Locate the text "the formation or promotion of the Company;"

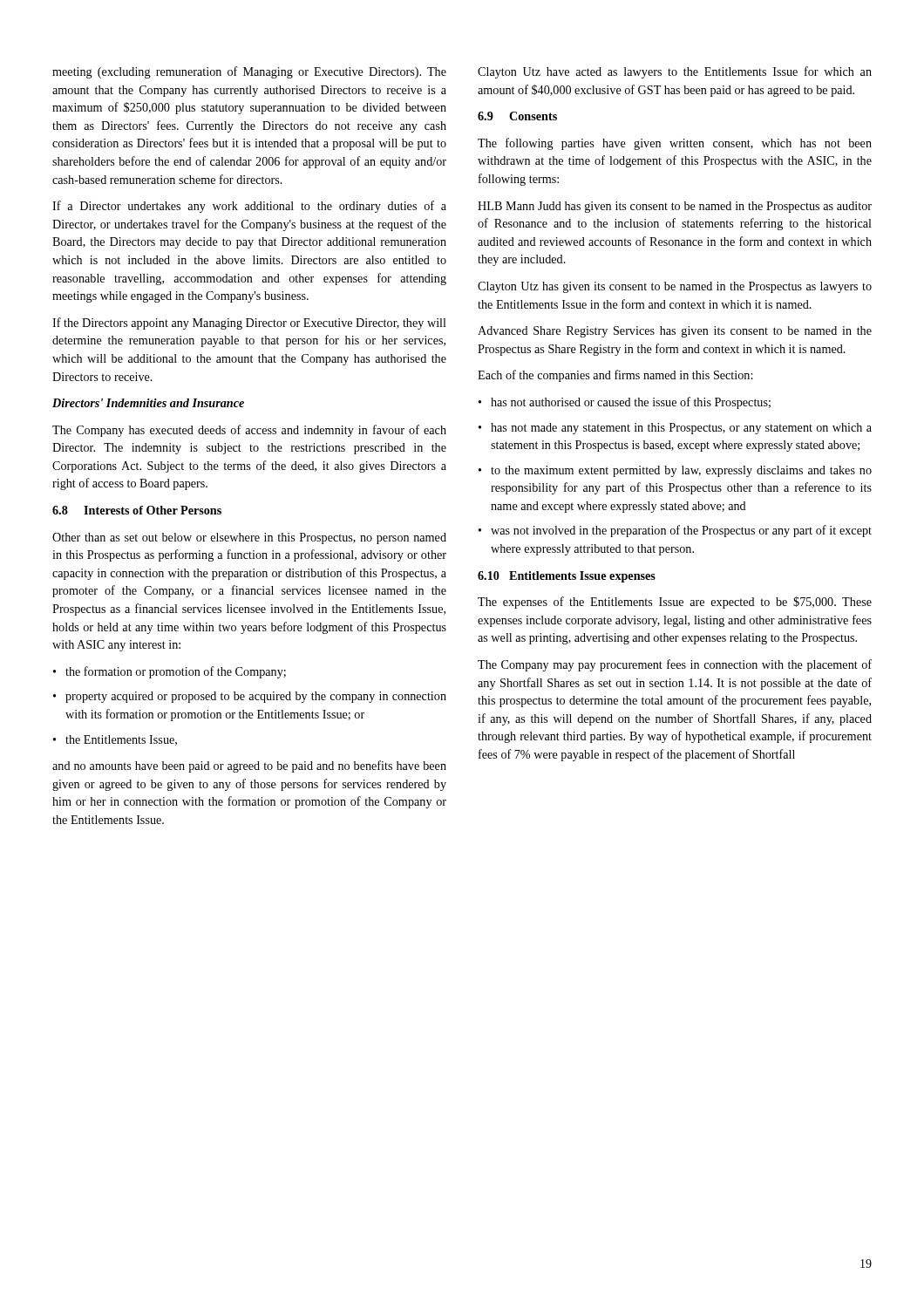249,672
